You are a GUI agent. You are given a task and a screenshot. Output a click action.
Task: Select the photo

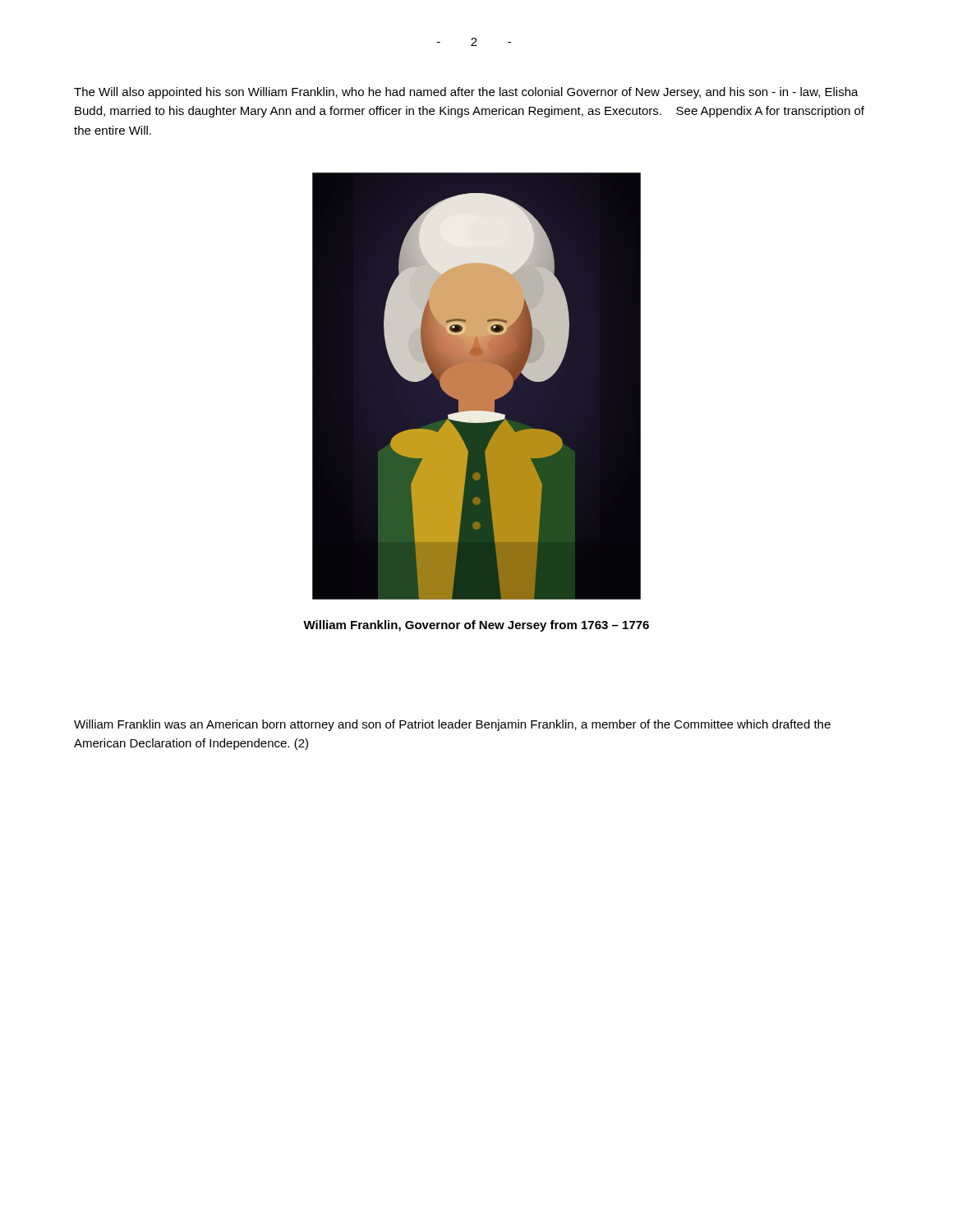pos(476,386)
